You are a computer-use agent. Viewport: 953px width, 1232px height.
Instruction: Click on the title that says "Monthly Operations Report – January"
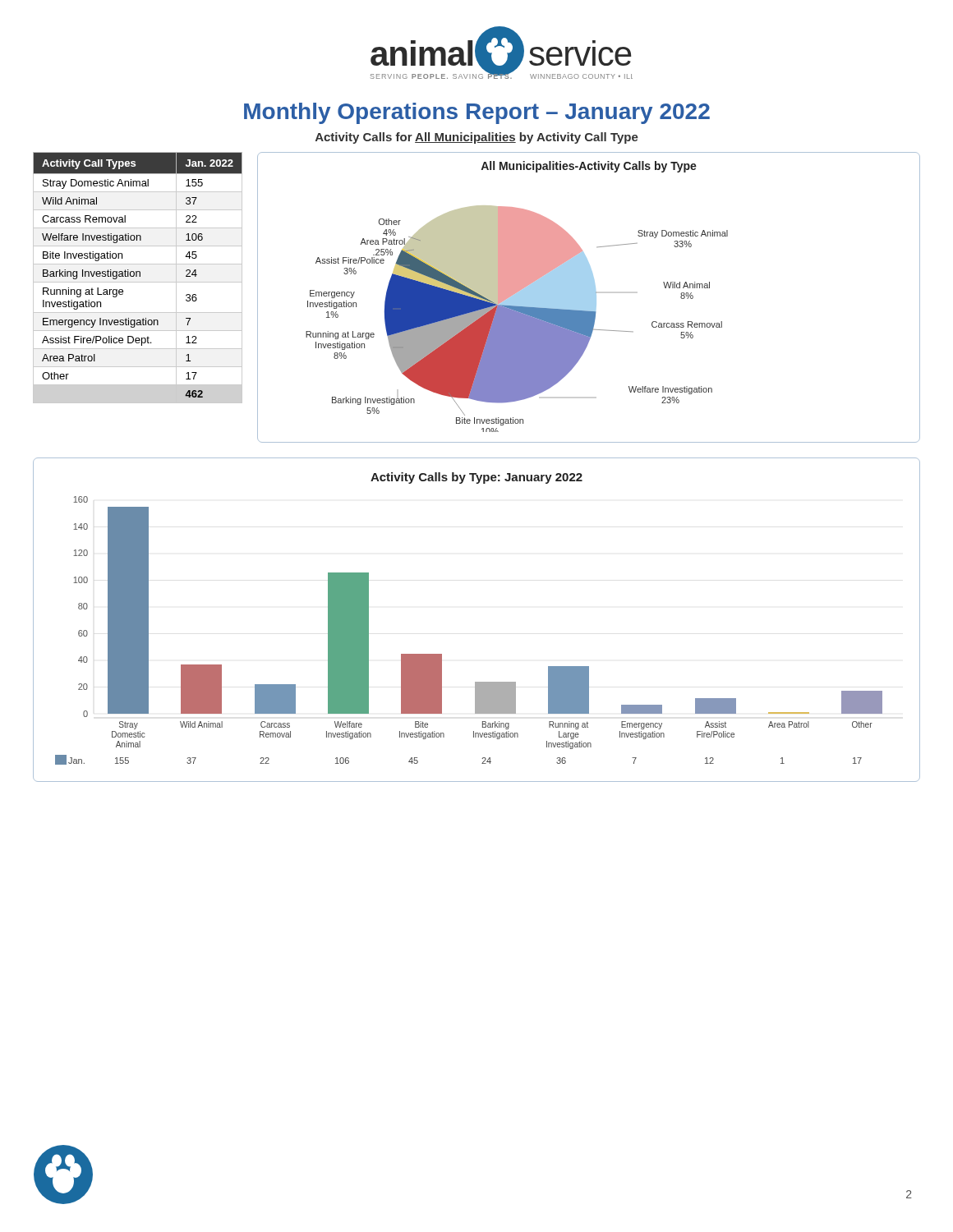click(x=476, y=111)
